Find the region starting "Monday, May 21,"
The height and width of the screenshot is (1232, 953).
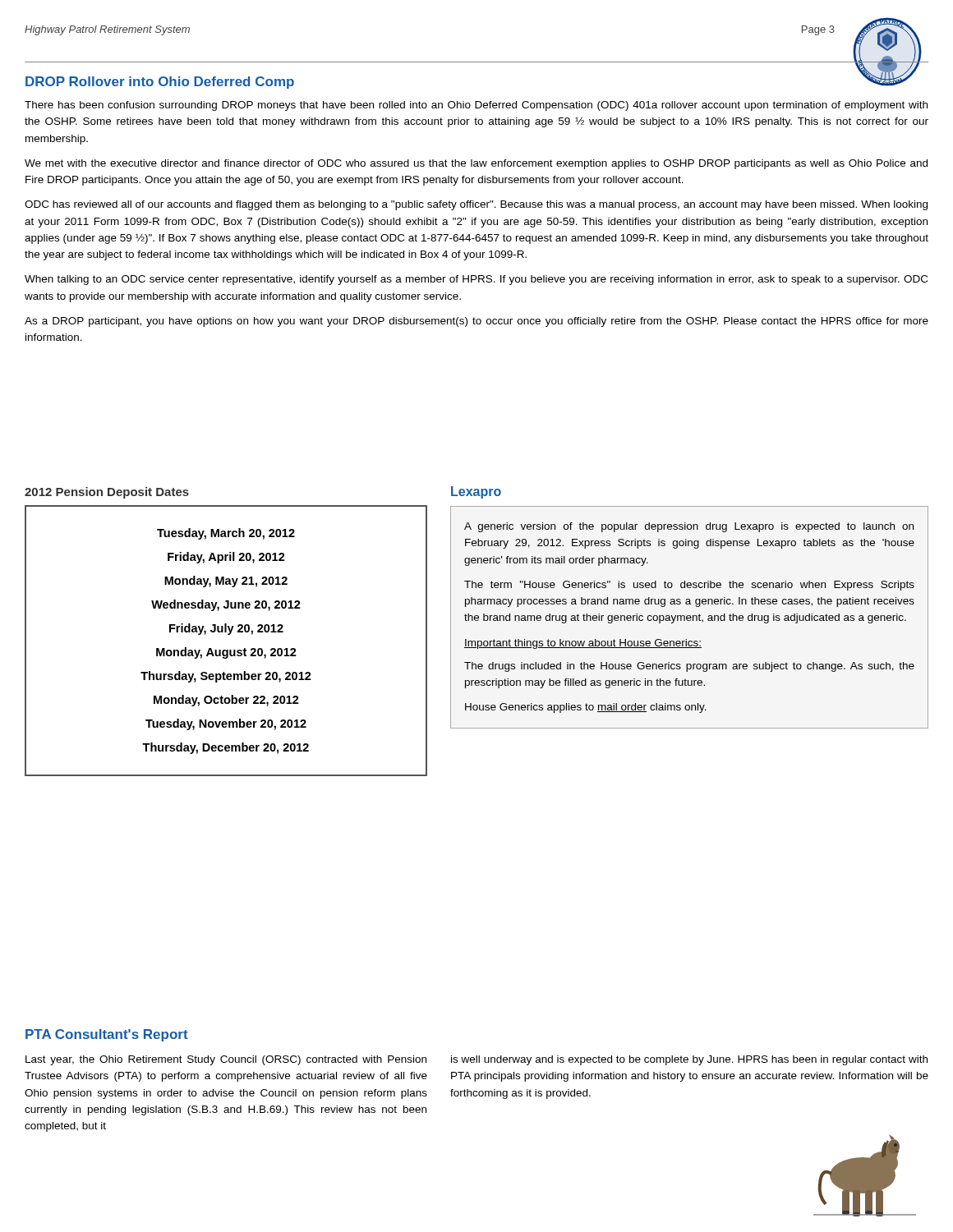[x=226, y=581]
